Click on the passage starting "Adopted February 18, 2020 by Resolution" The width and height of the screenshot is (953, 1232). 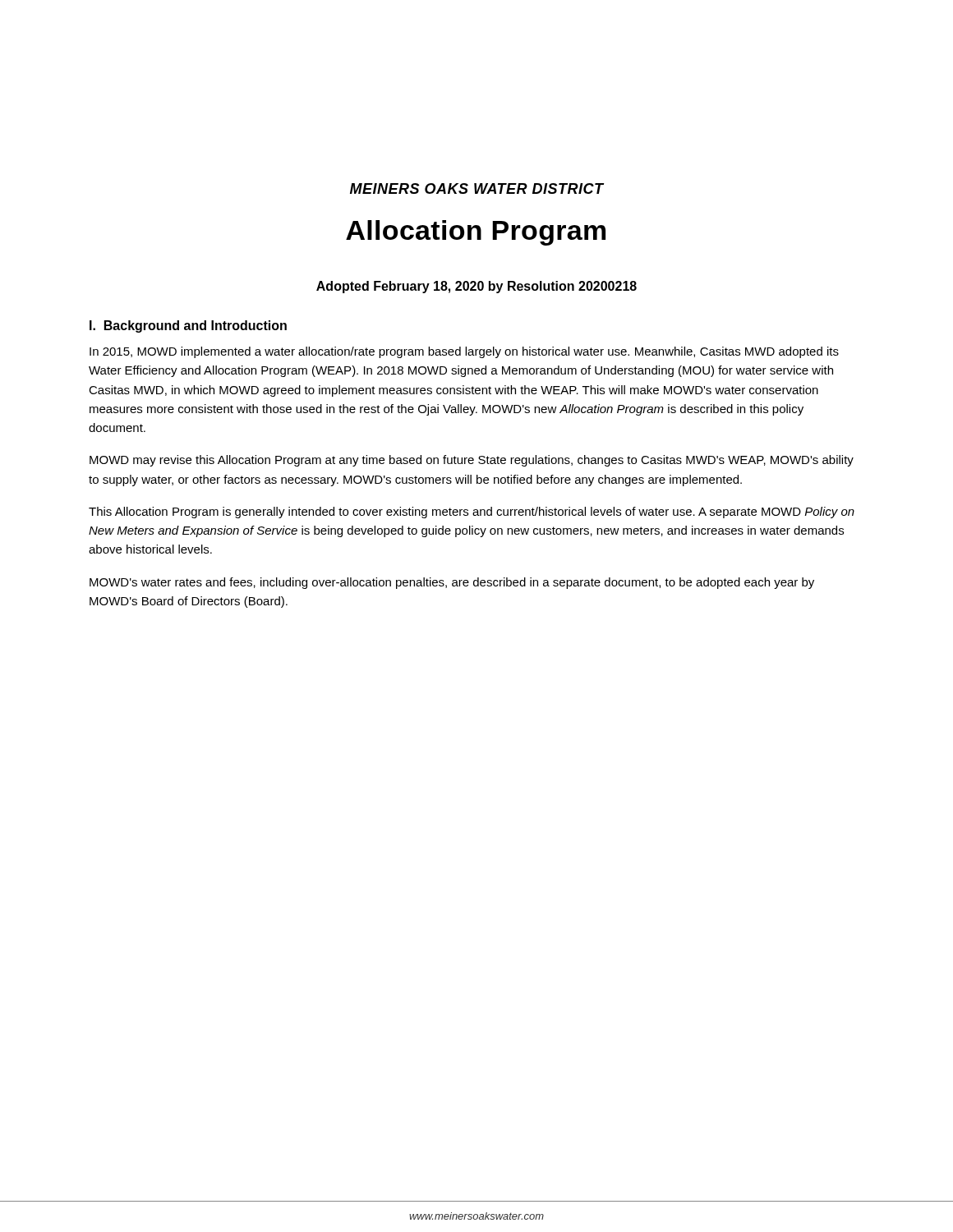pyautogui.click(x=476, y=286)
